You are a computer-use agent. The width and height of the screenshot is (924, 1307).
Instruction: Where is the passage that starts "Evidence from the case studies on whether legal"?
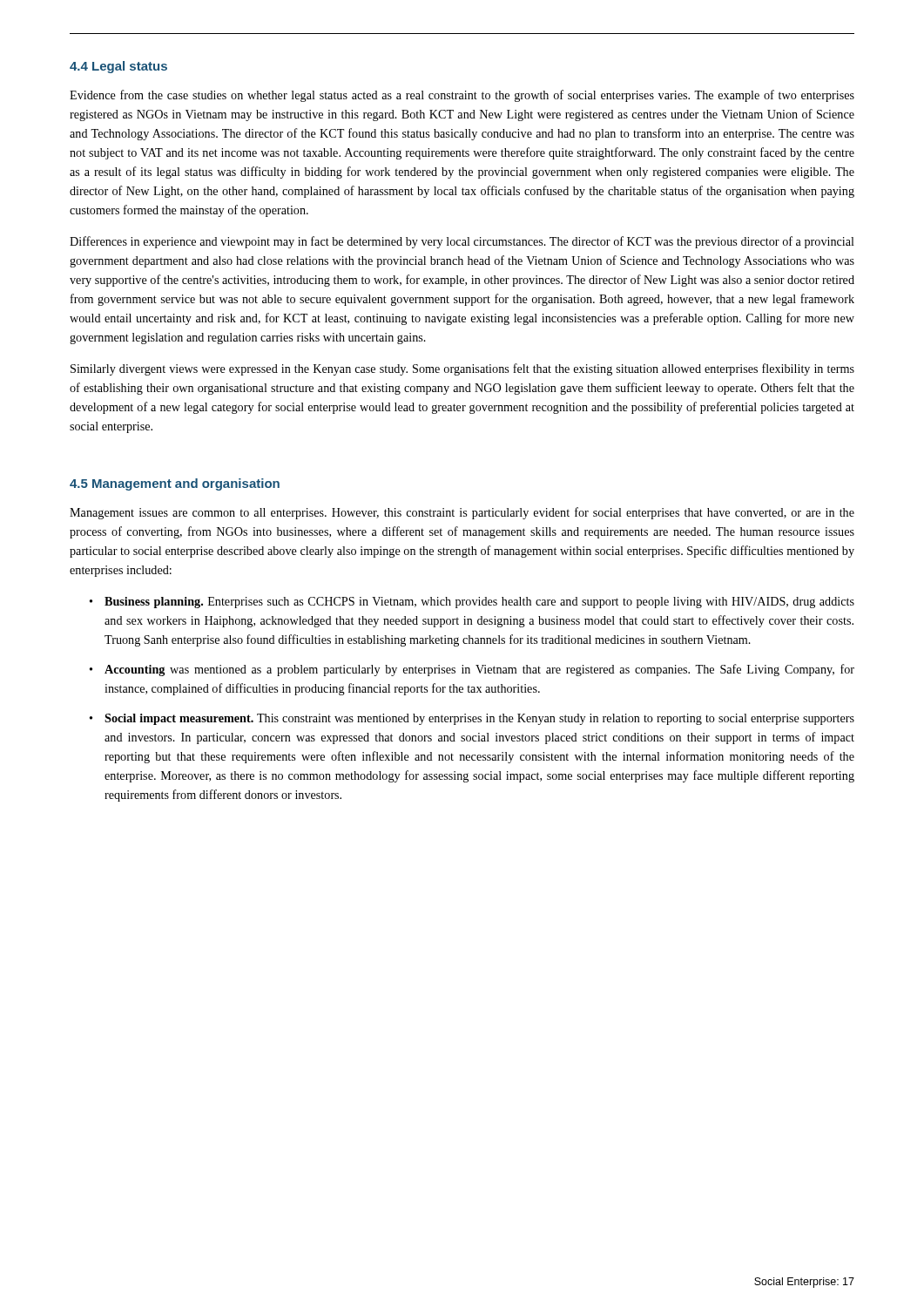point(462,152)
